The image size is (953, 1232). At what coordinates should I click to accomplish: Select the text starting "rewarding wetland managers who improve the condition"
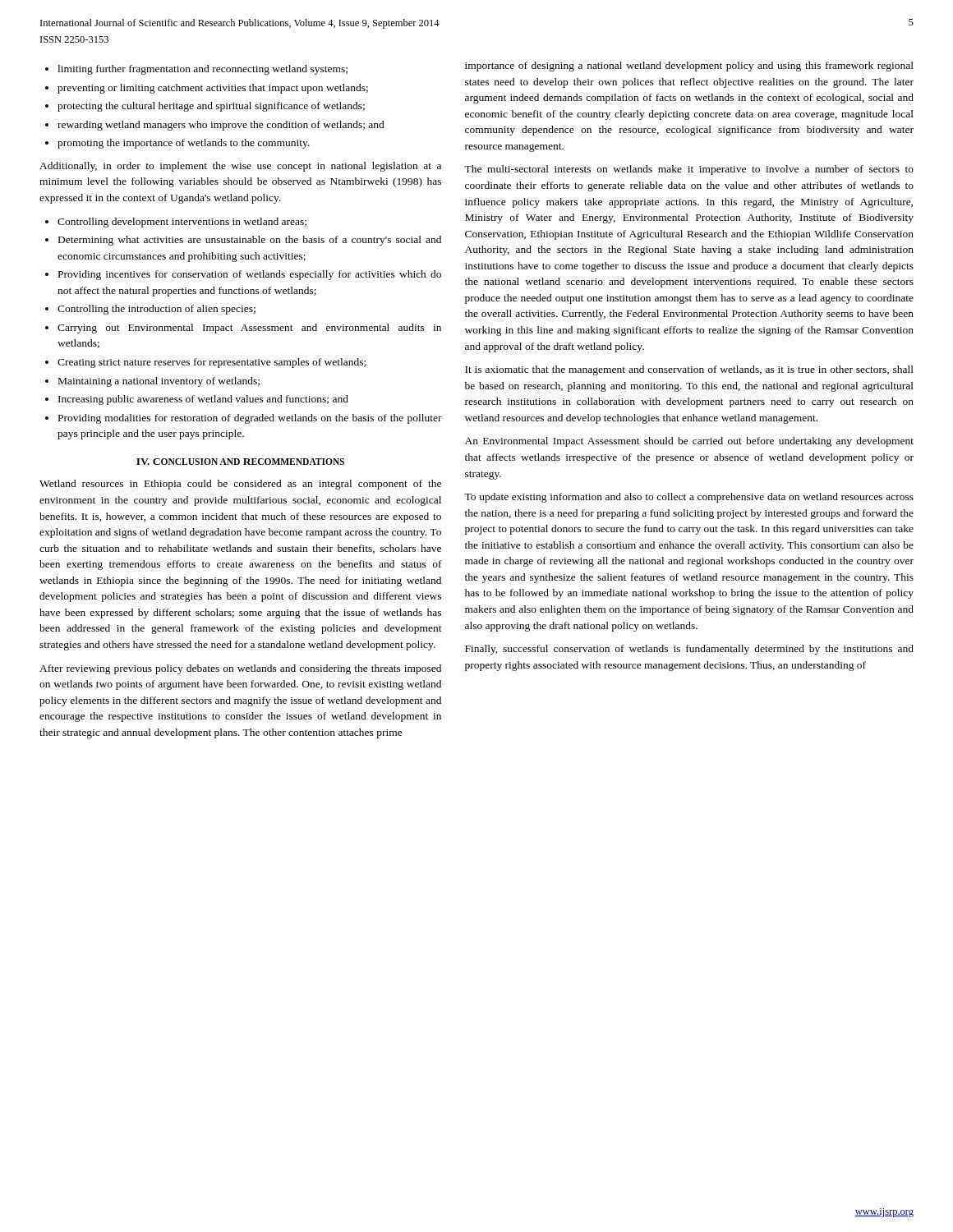point(249,124)
